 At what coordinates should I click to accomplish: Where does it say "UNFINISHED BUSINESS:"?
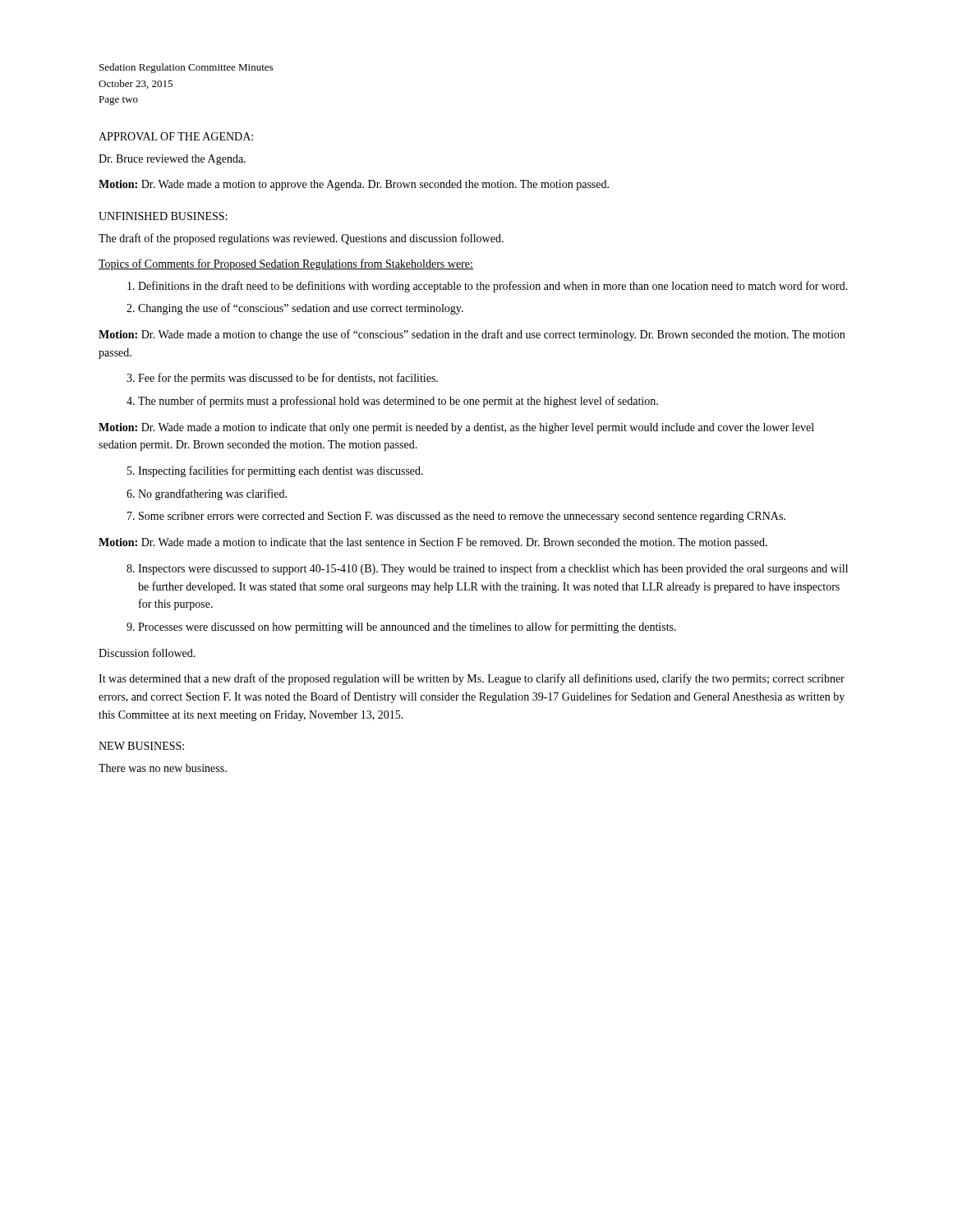pos(163,216)
